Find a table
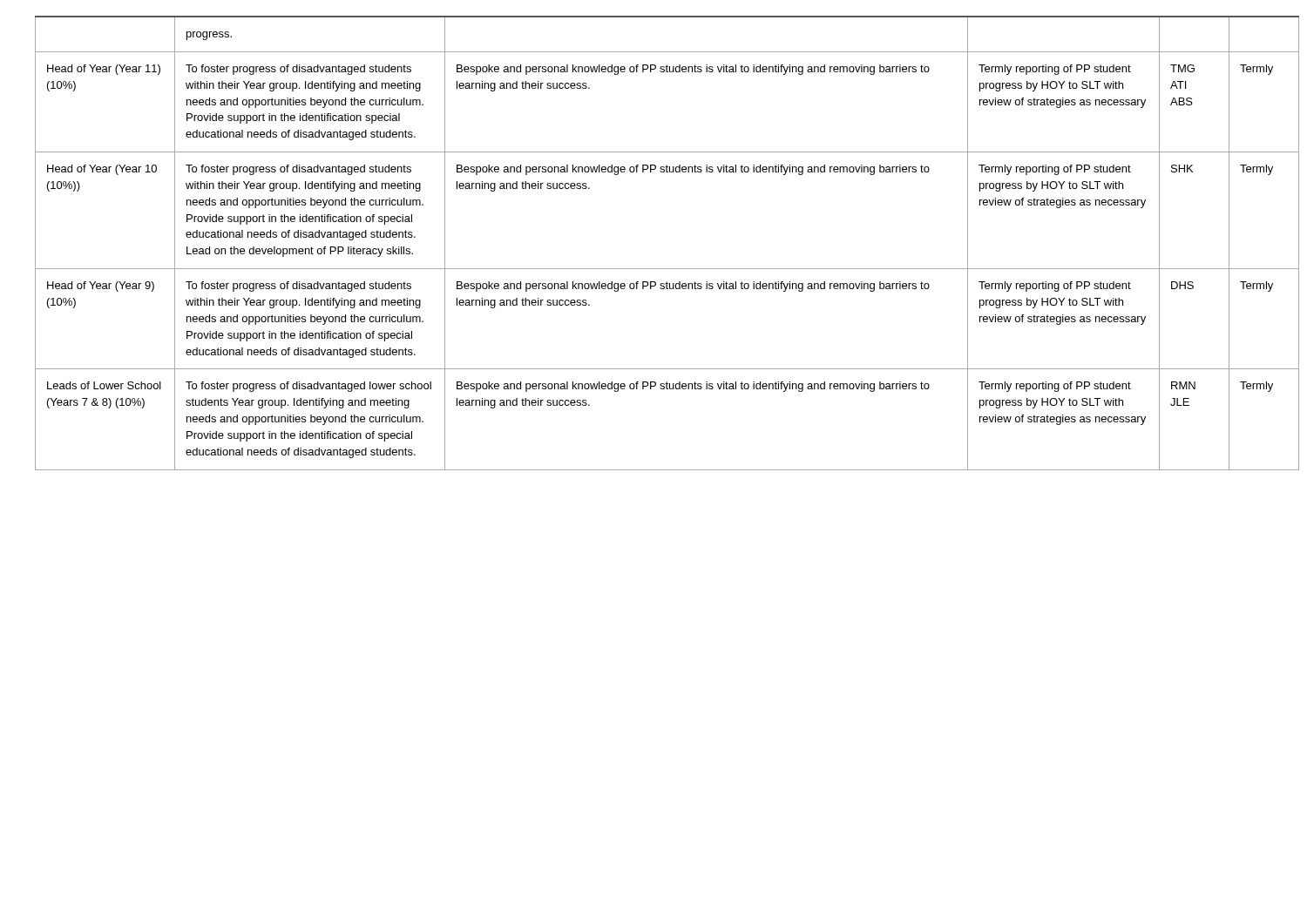1307x924 pixels. point(654,243)
